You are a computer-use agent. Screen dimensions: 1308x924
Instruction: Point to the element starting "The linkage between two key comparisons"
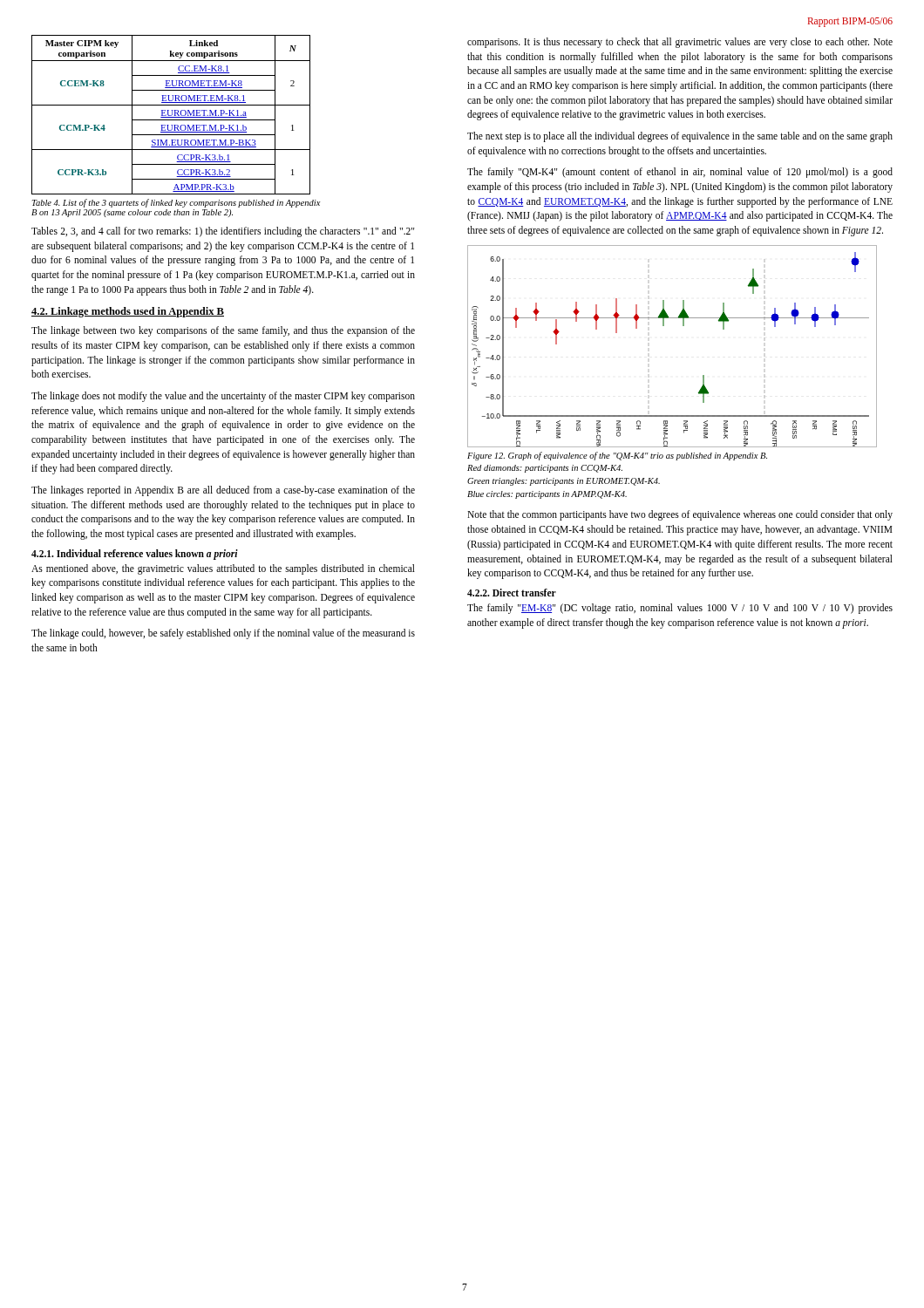pos(223,353)
